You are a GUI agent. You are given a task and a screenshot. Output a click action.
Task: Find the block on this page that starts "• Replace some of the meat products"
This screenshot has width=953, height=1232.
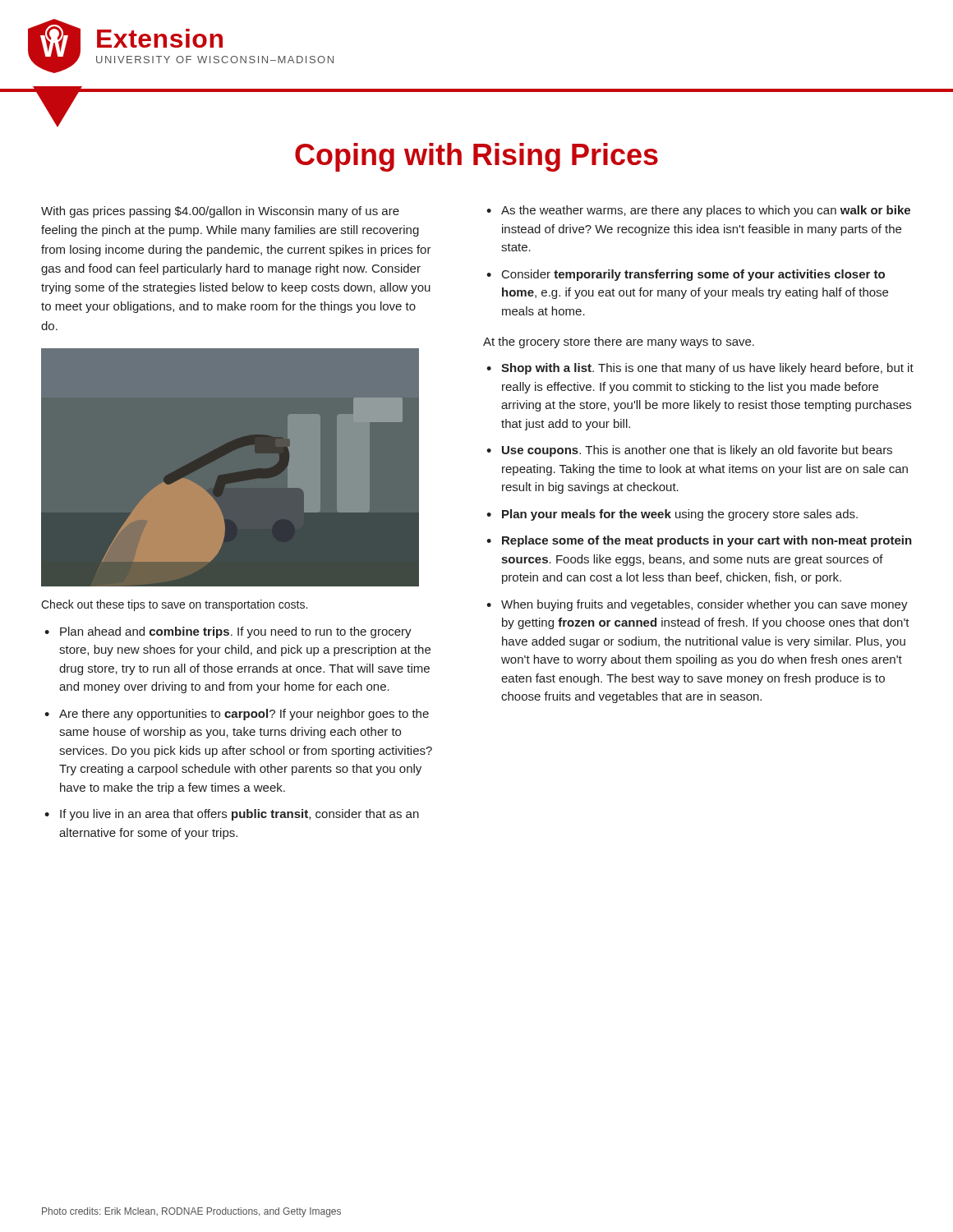pos(702,559)
